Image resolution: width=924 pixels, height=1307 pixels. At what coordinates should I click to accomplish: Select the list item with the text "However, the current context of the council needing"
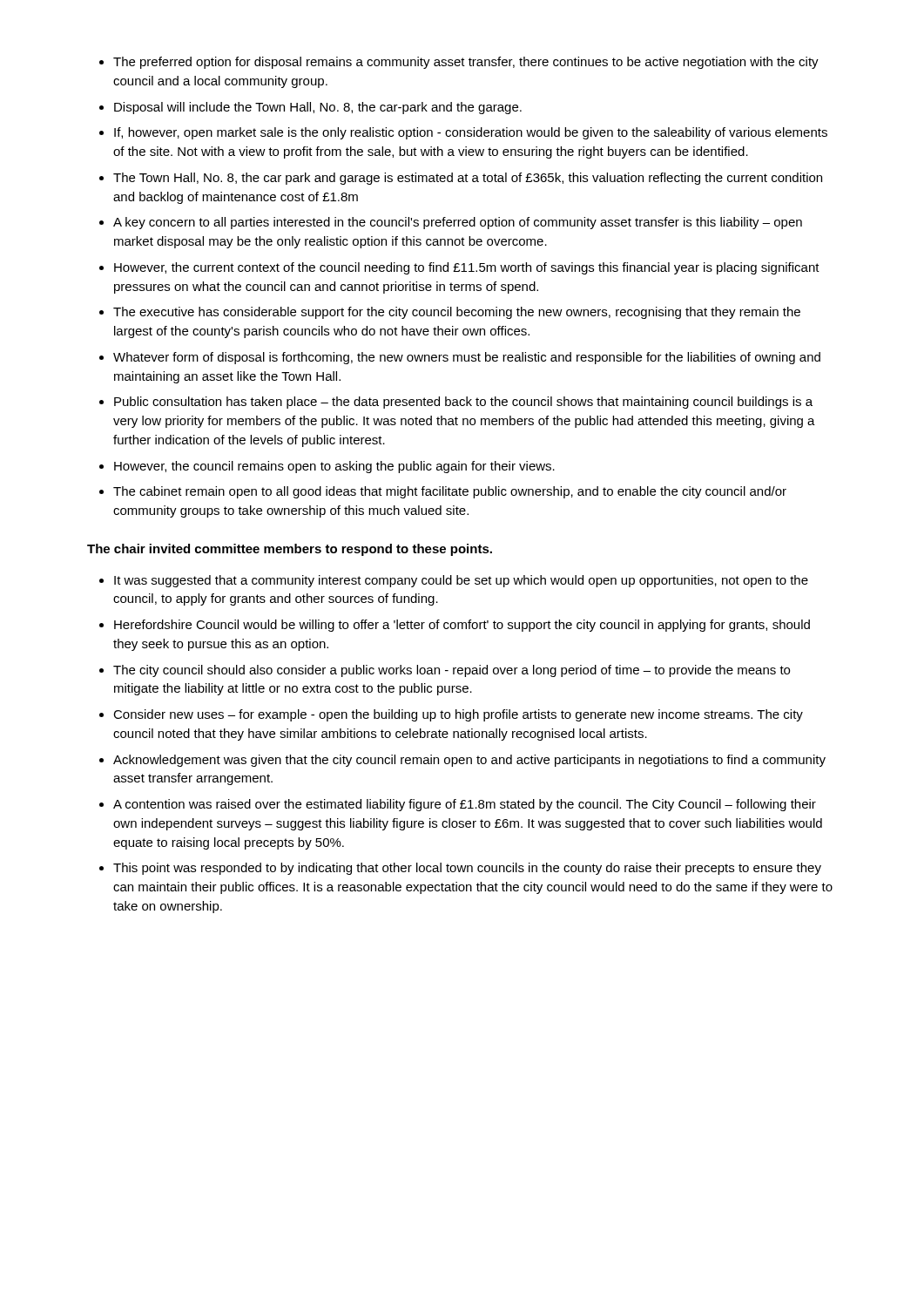point(475,277)
